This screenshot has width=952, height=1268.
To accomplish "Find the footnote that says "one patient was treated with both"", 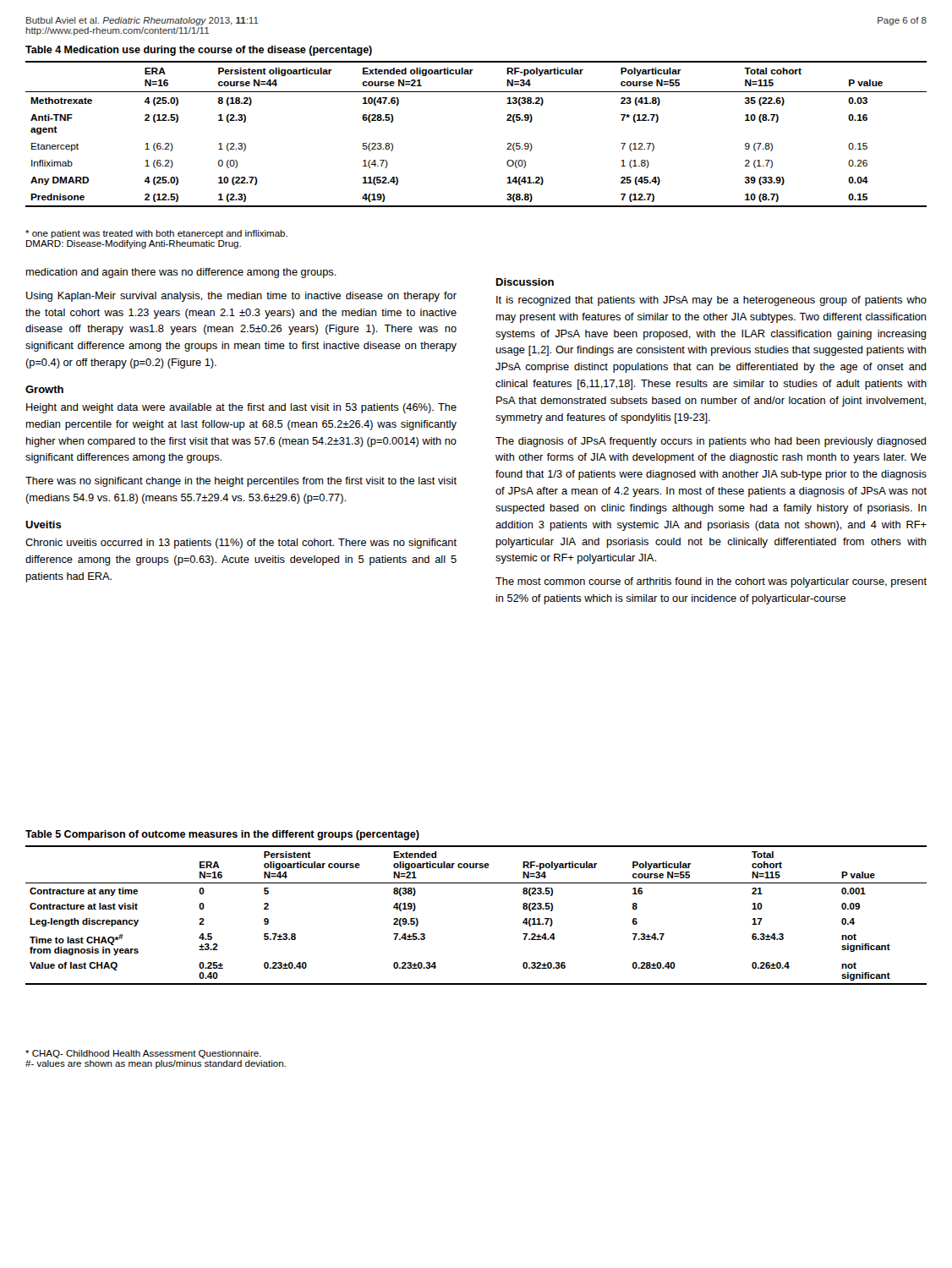I will click(x=157, y=238).
